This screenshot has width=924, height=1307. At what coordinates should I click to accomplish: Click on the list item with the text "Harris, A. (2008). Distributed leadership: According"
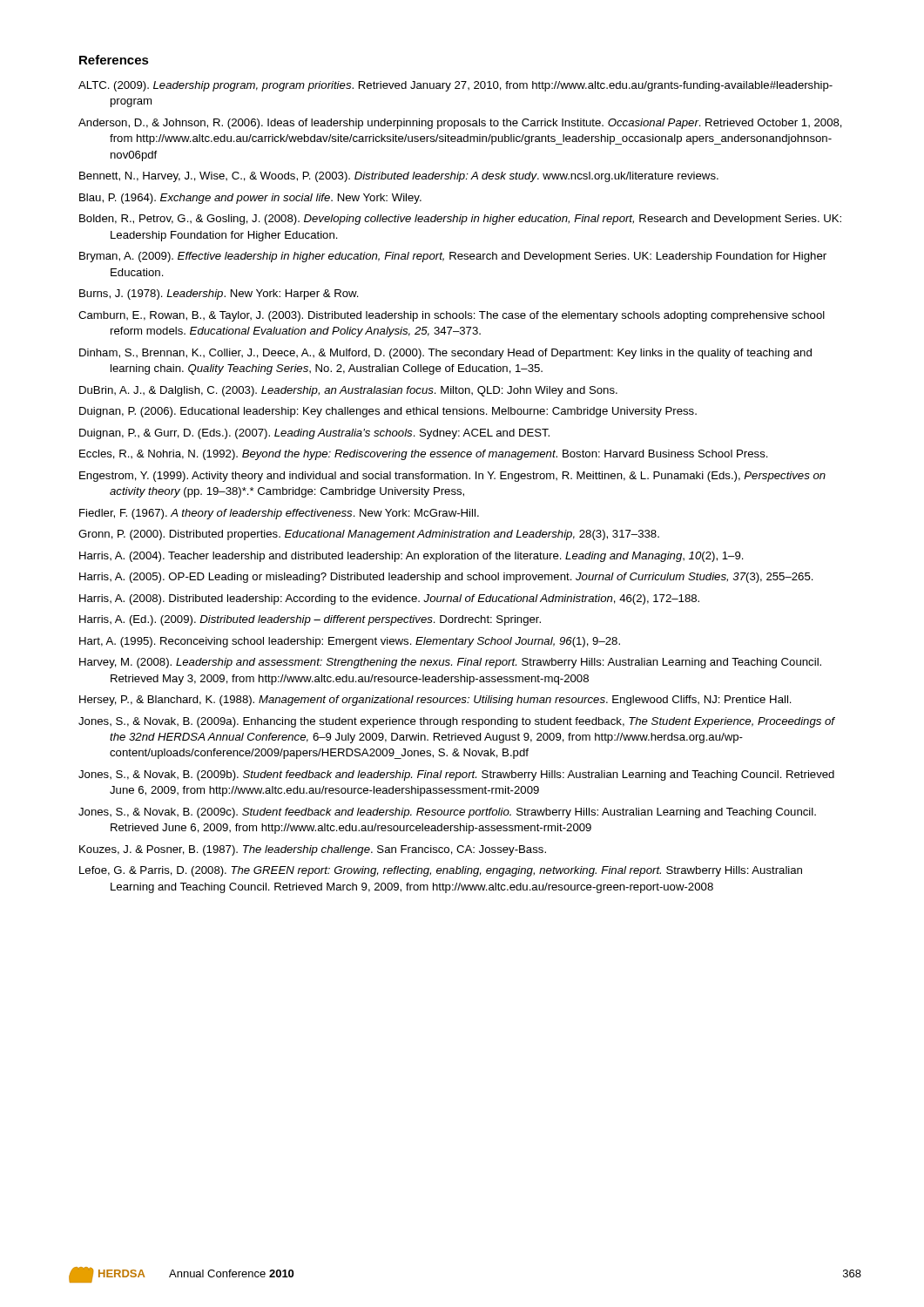[x=389, y=598]
